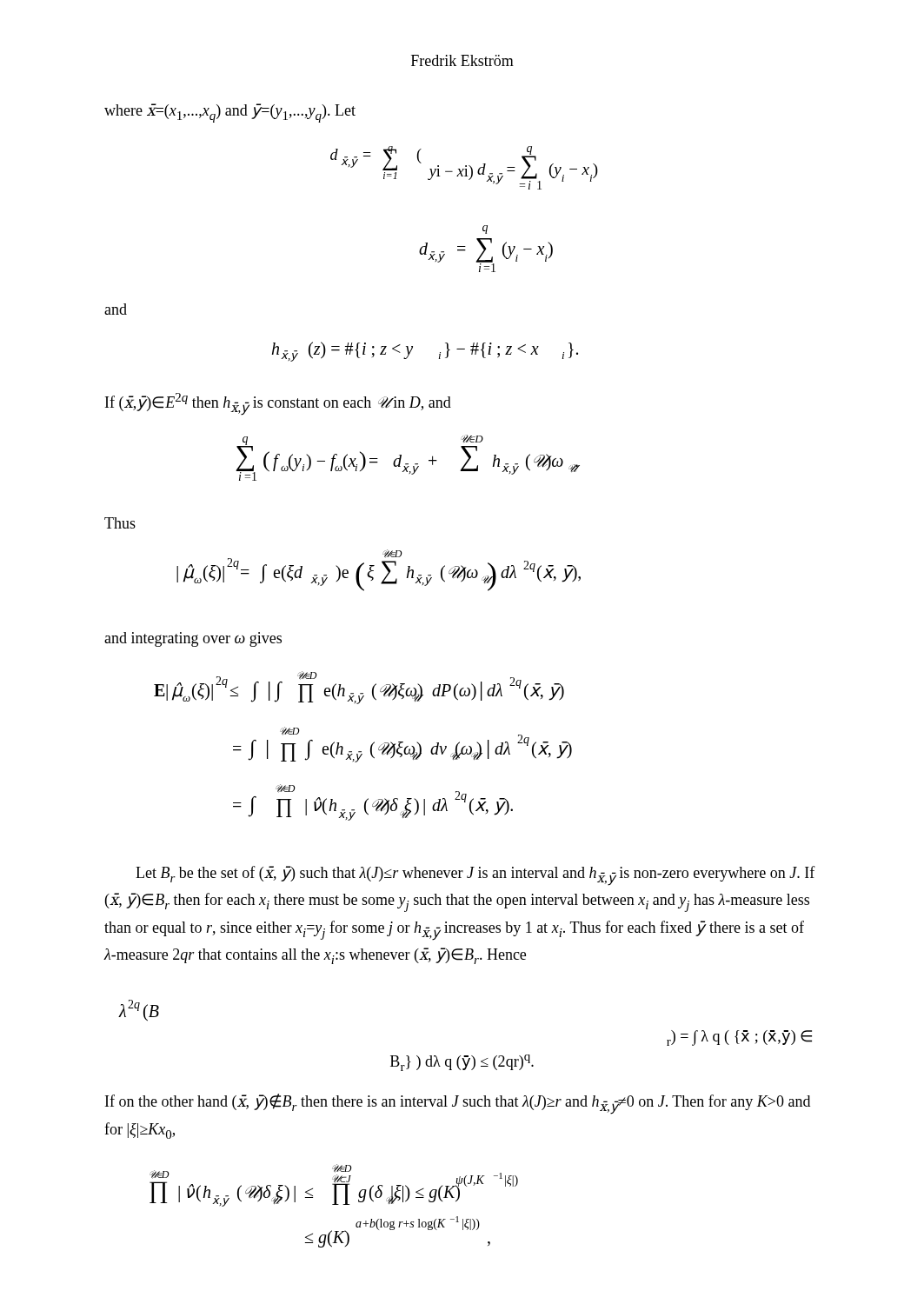Locate the passage starting "𝒰∈D ∏ |"
The image size is (924, 1304).
click(x=461, y=1209)
